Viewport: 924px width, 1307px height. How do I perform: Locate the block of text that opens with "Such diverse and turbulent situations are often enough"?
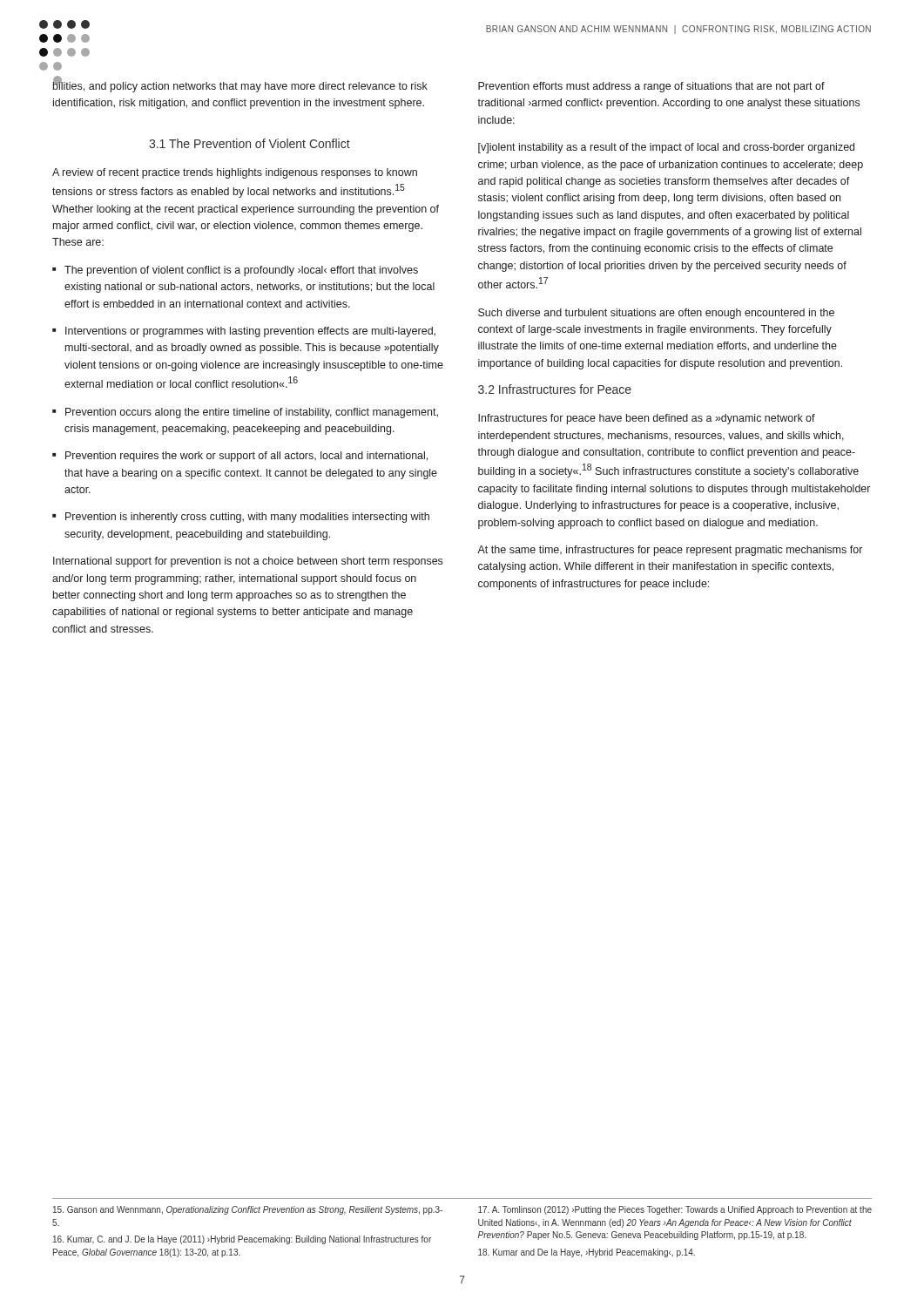[x=660, y=338]
